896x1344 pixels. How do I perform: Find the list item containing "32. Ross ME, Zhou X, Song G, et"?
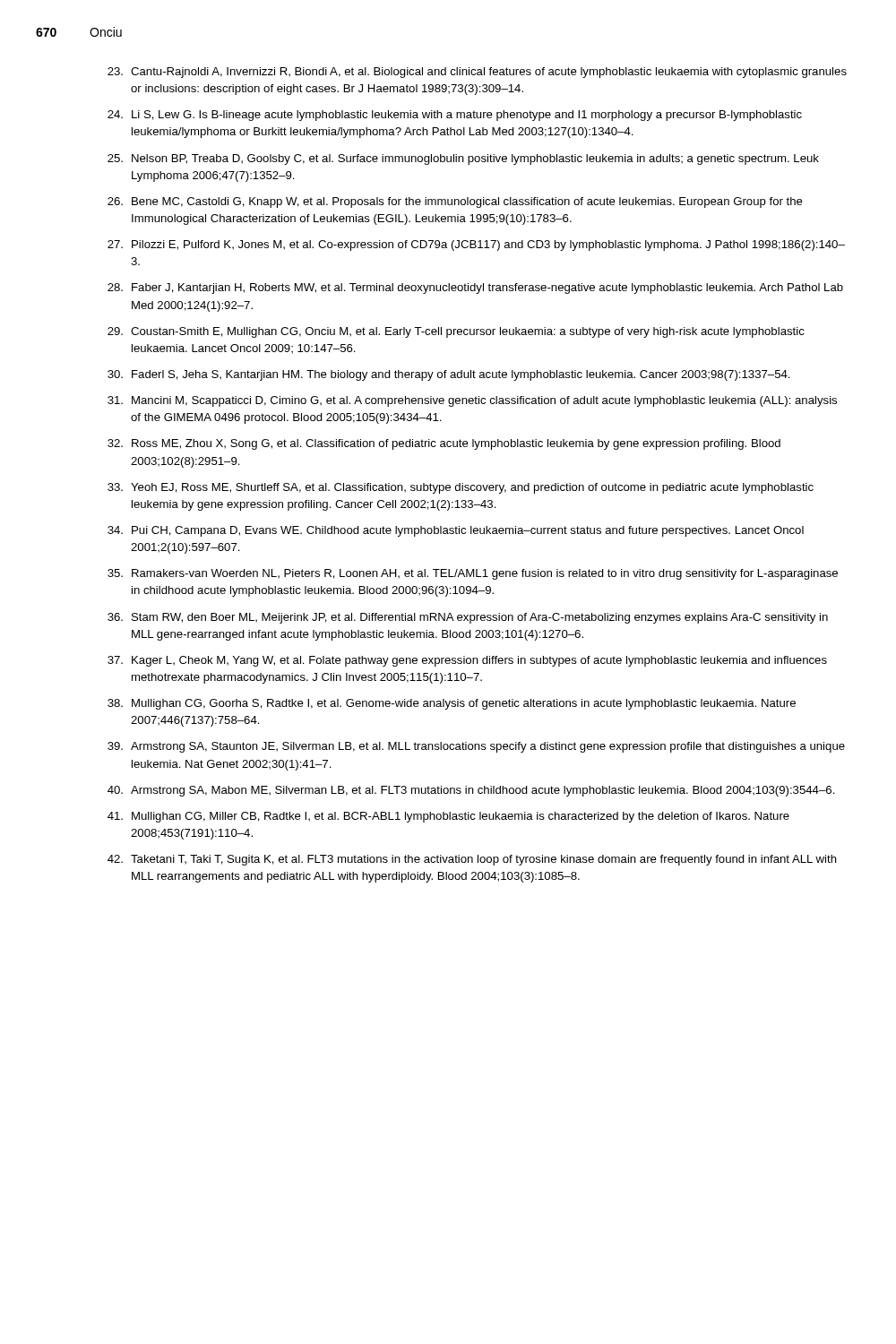468,452
